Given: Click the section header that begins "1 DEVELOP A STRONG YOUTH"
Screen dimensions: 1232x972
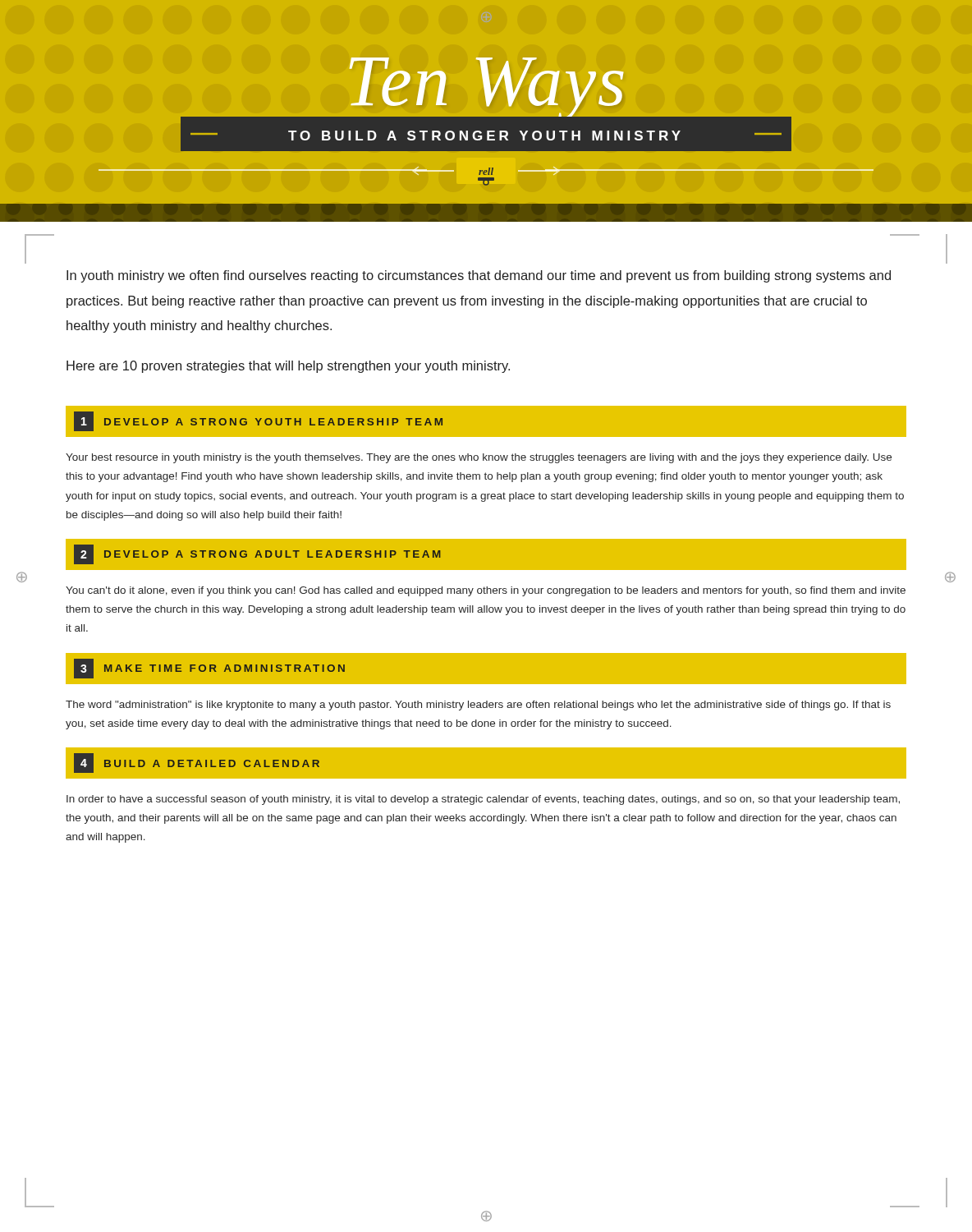Looking at the screenshot, I should 260,421.
